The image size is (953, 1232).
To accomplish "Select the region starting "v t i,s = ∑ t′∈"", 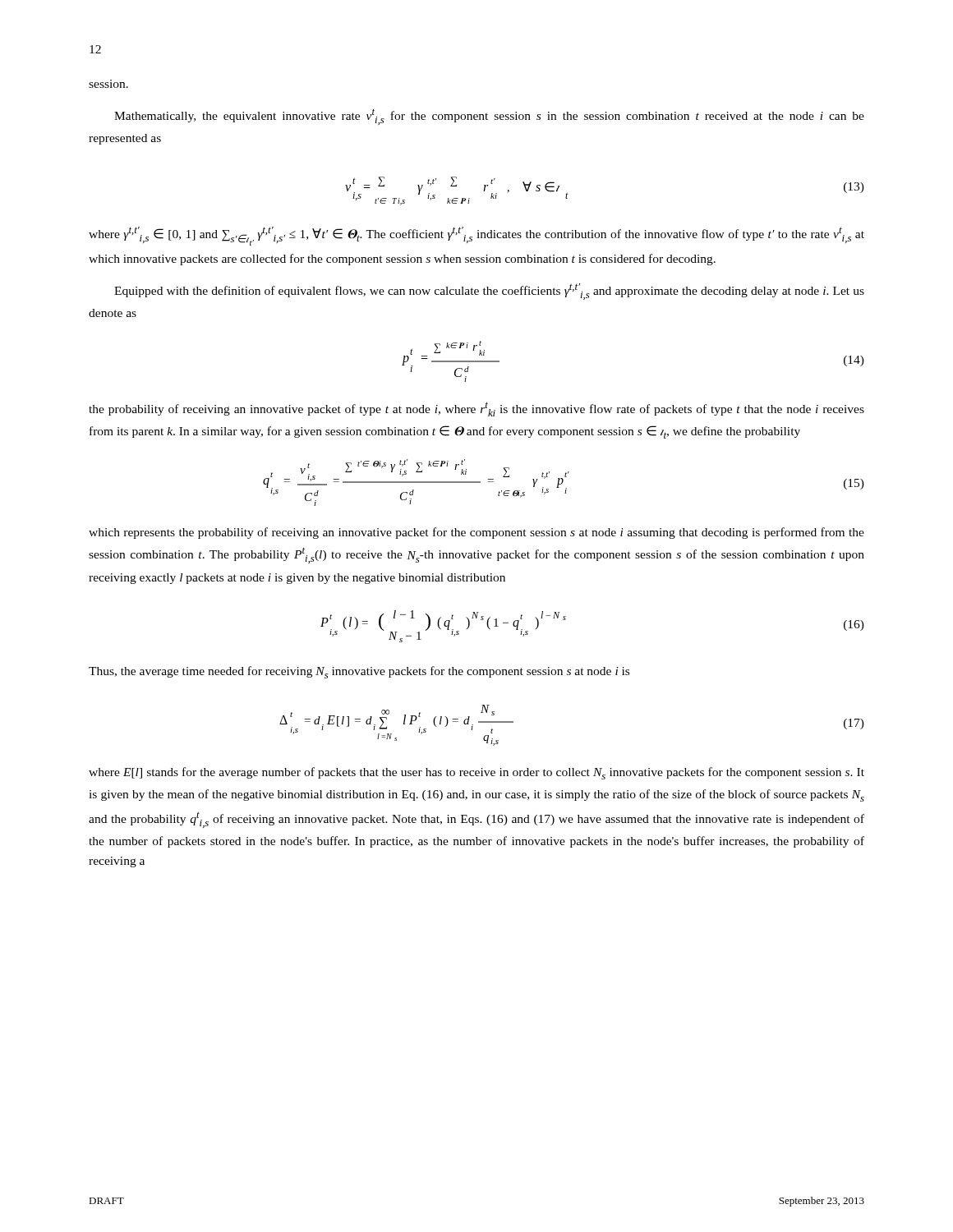I will (580, 187).
